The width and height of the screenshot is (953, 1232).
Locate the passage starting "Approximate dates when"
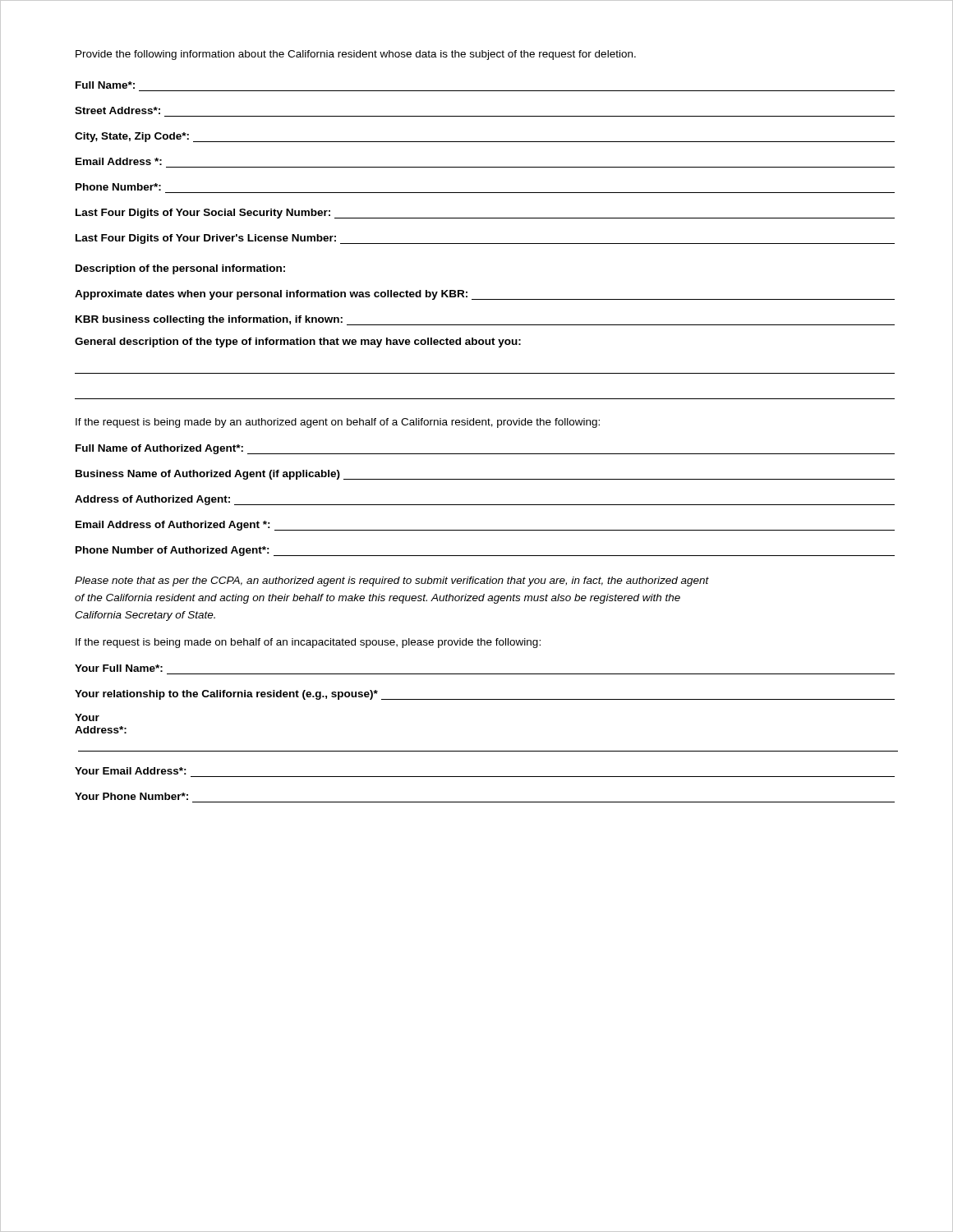pyautogui.click(x=485, y=292)
